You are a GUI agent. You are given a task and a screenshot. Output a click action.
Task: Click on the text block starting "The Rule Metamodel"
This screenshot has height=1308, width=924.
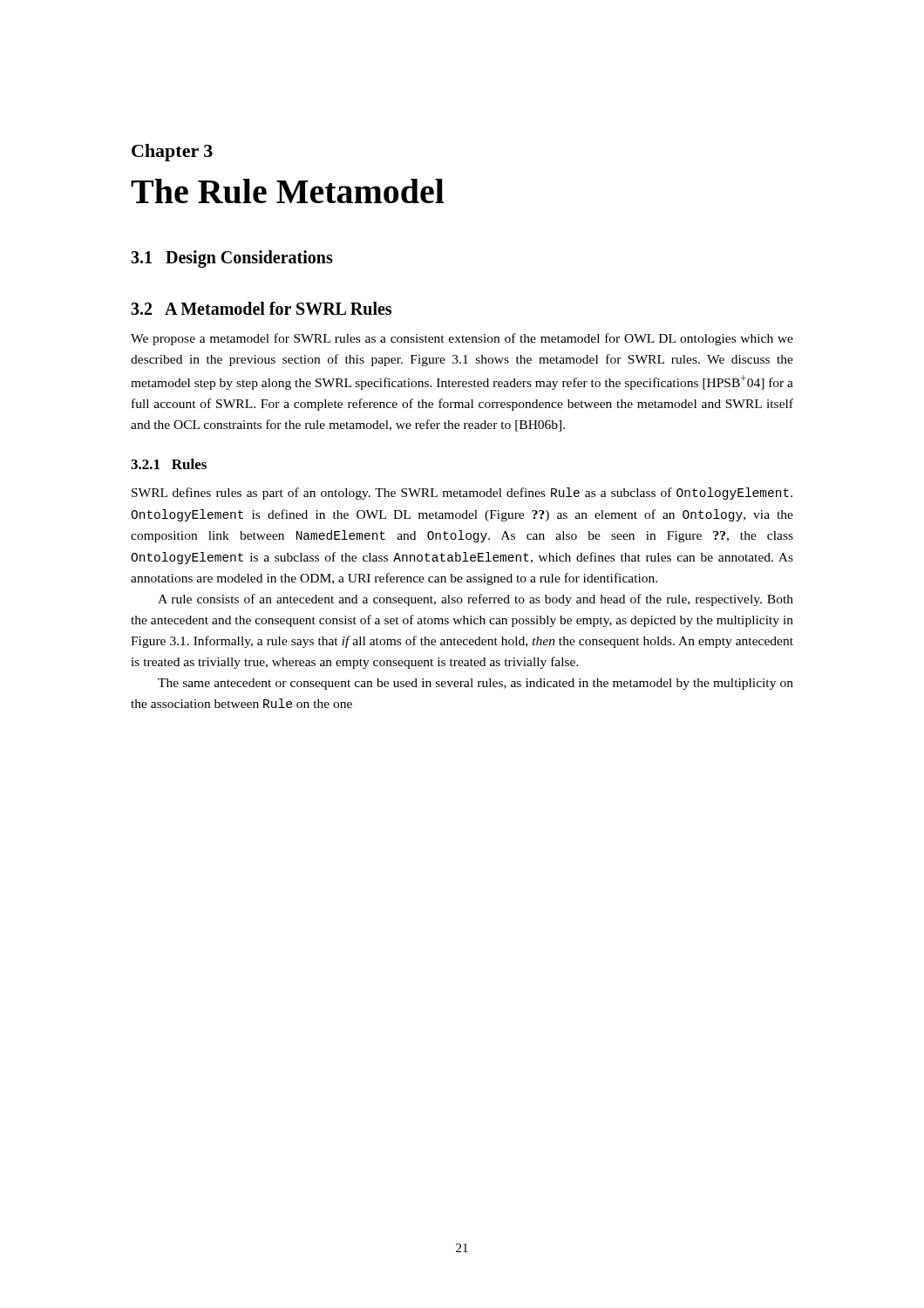coord(288,191)
